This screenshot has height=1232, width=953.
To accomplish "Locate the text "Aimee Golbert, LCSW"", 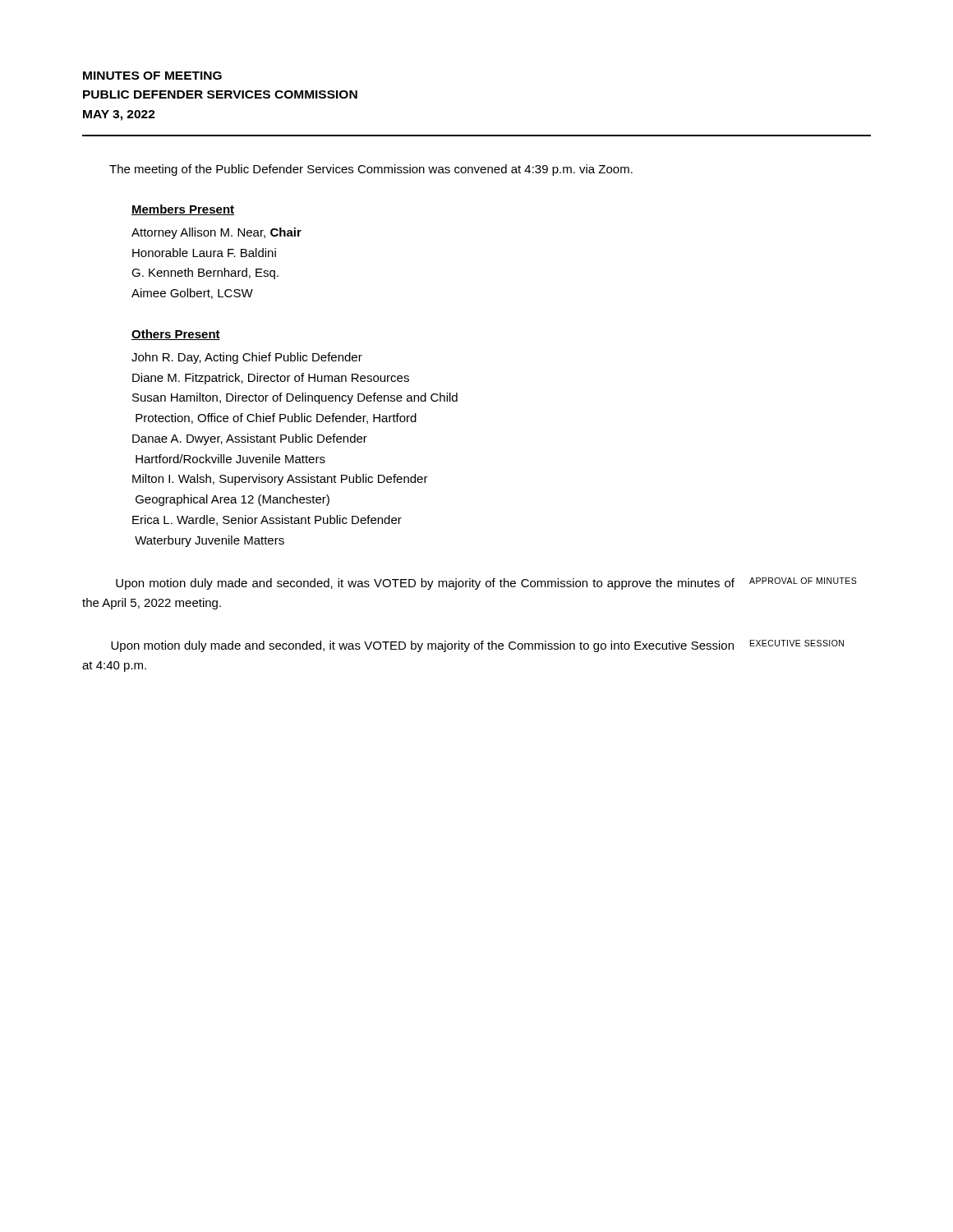I will 192,293.
